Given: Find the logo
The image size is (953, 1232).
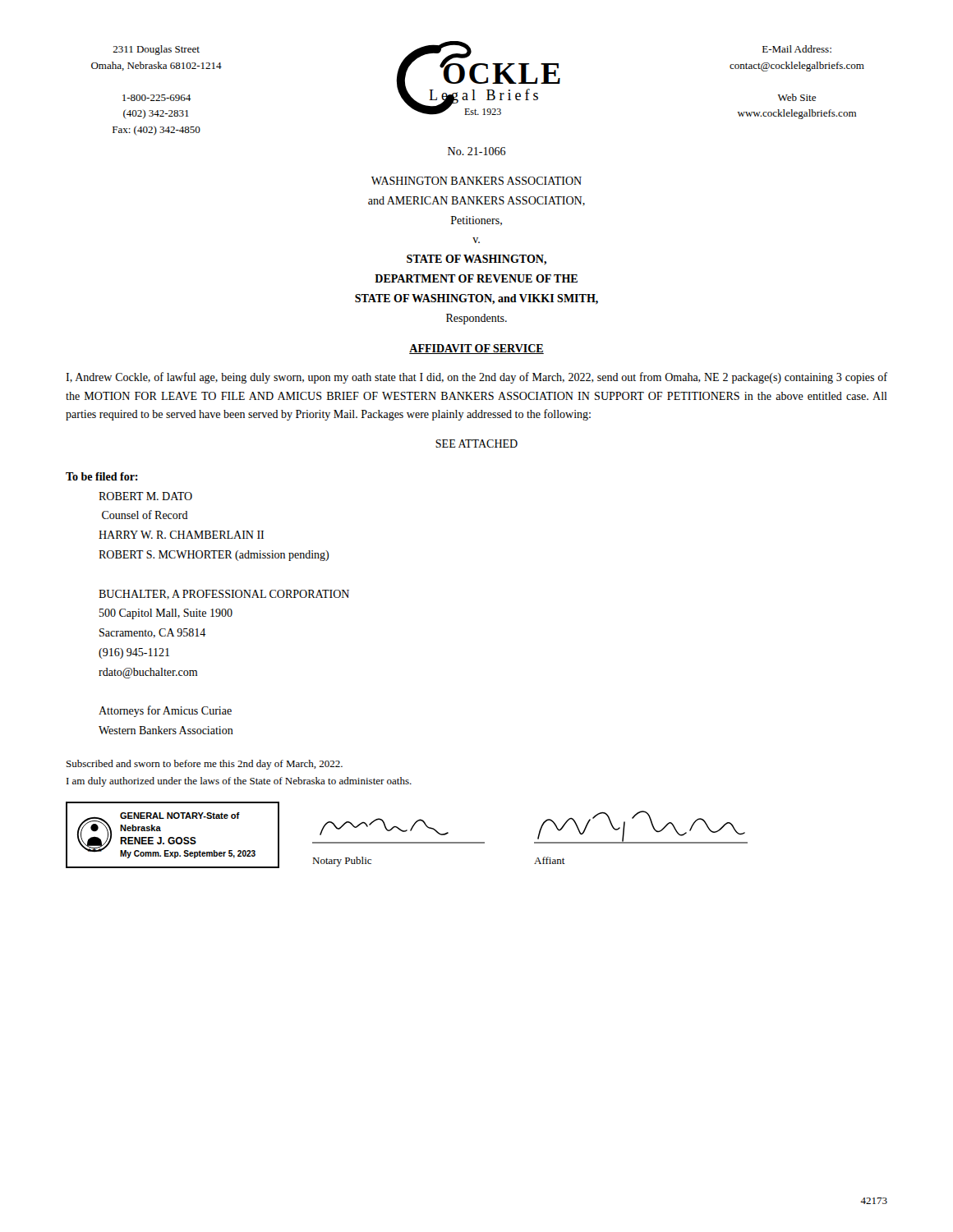Looking at the screenshot, I should click(x=476, y=80).
